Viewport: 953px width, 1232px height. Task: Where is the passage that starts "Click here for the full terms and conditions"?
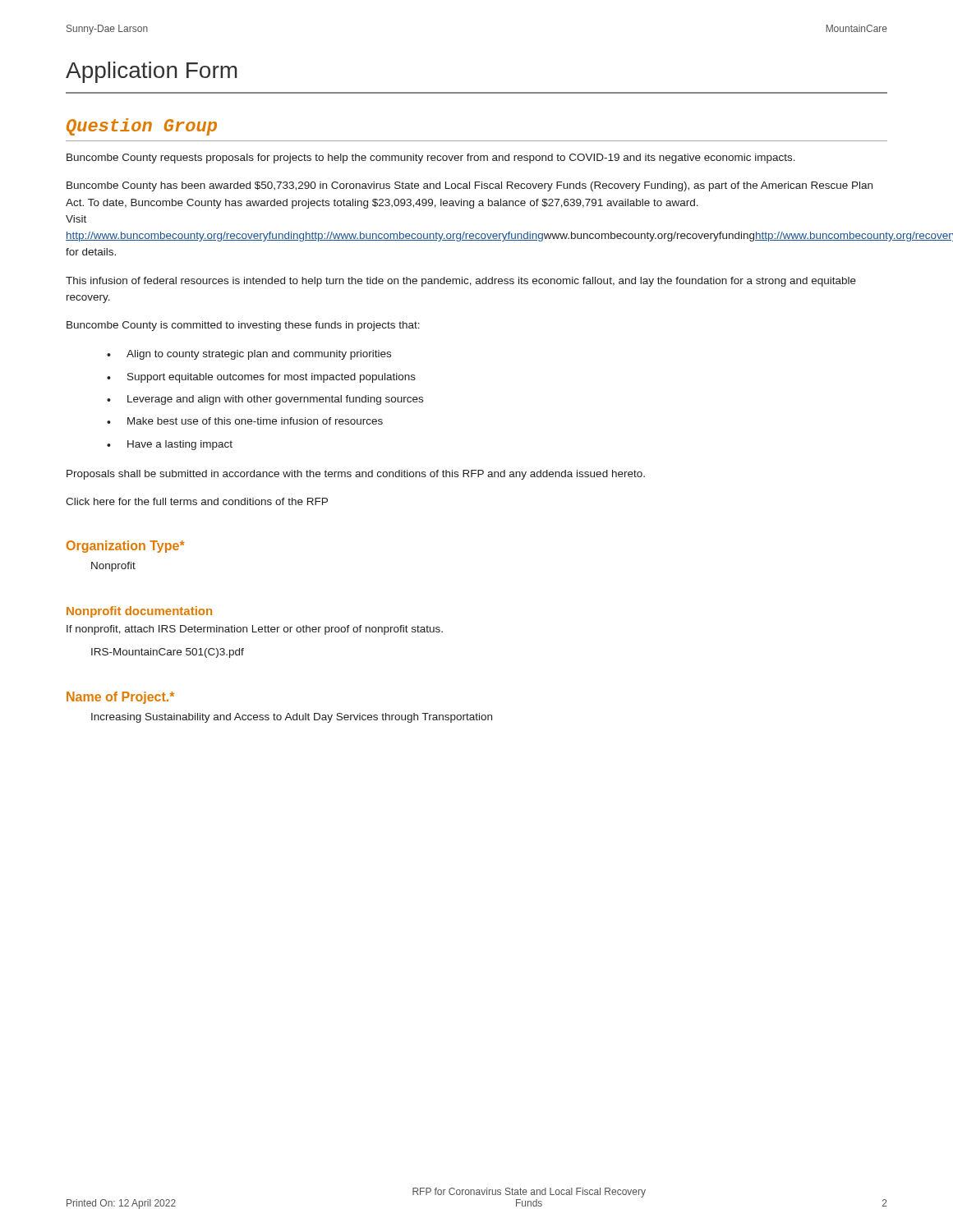coord(197,502)
